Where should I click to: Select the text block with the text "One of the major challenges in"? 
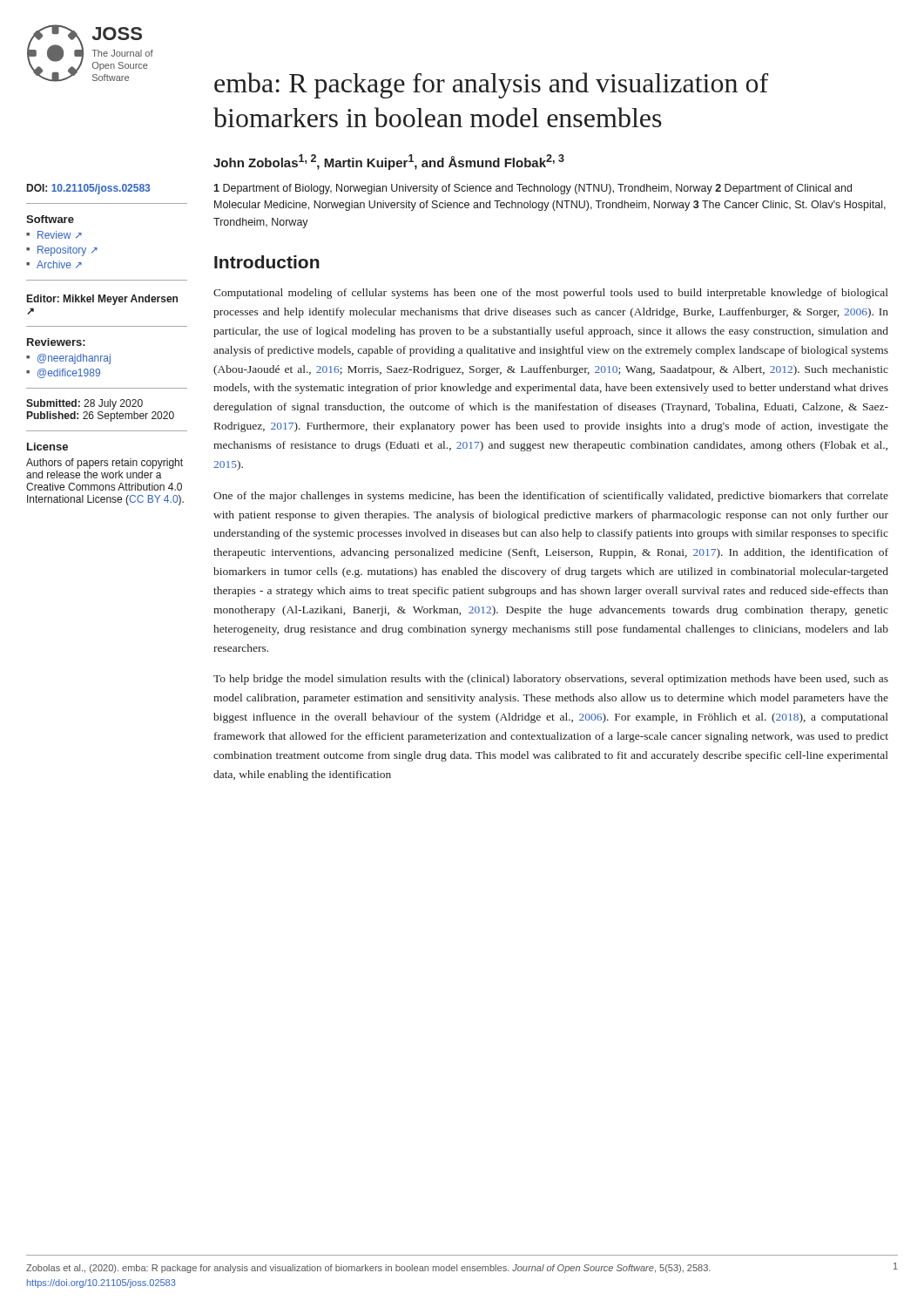coord(551,571)
